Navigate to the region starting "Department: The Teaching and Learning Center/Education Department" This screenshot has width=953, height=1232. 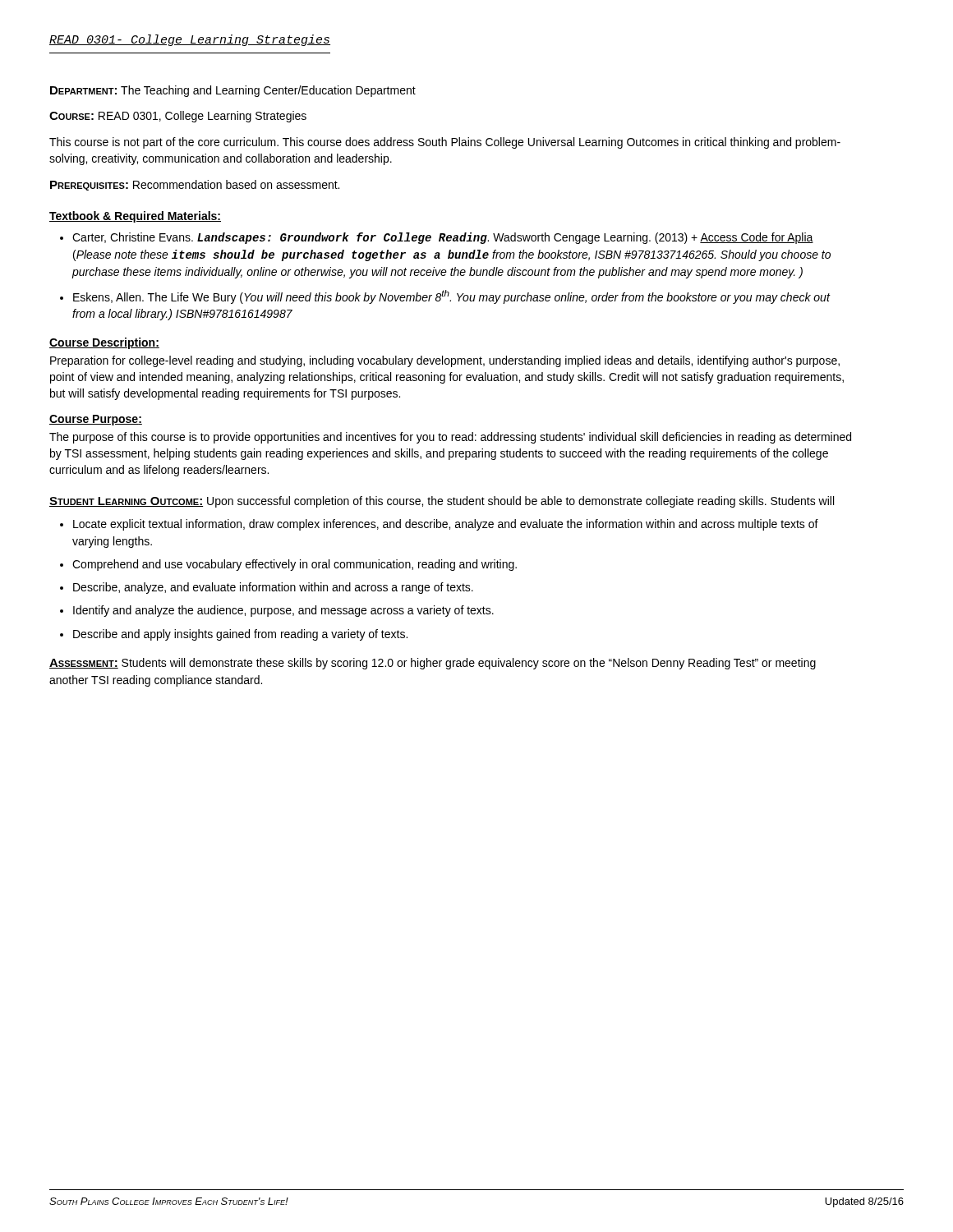232,90
